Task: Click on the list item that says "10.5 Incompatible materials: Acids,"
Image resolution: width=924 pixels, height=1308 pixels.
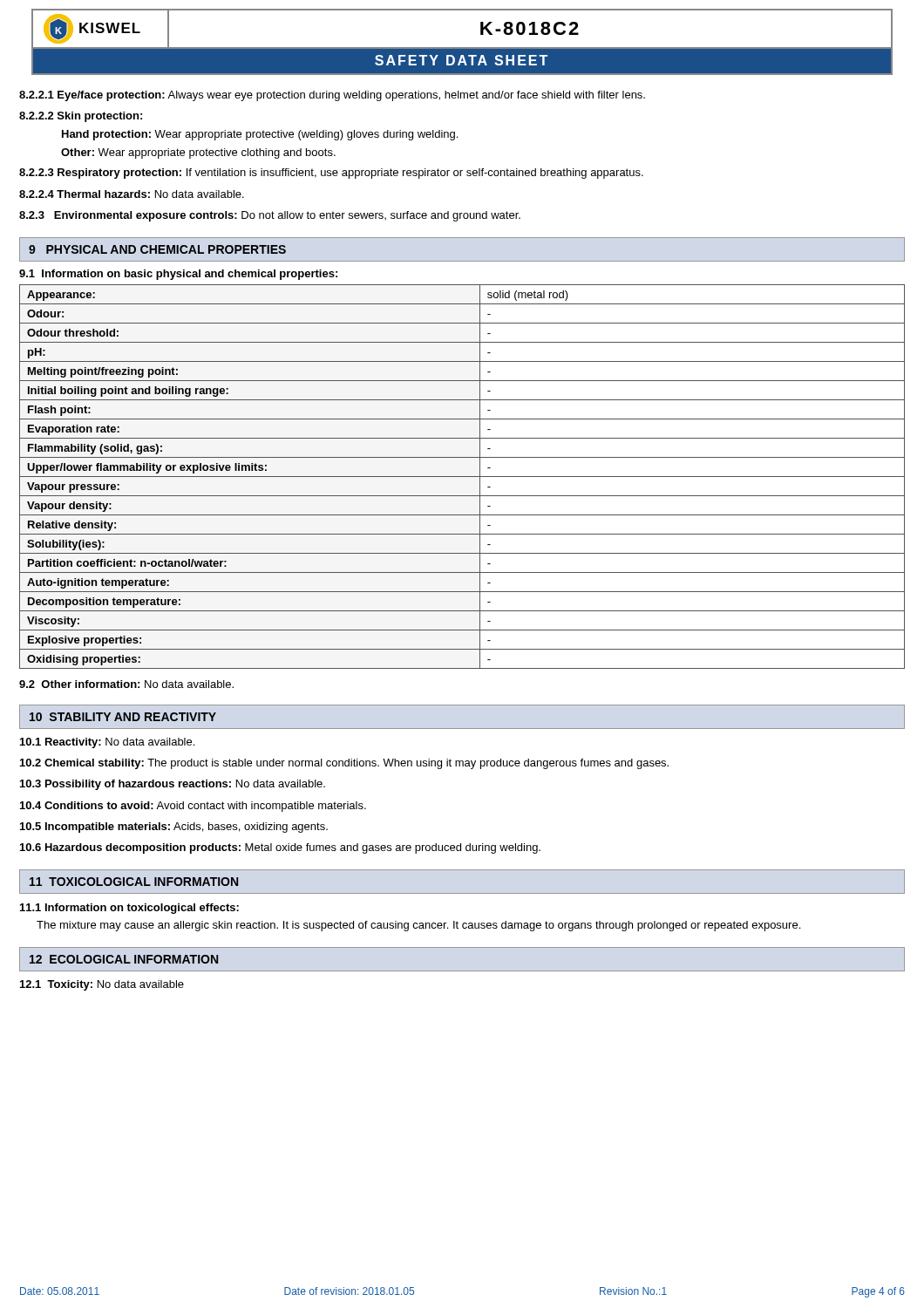Action: (x=174, y=826)
